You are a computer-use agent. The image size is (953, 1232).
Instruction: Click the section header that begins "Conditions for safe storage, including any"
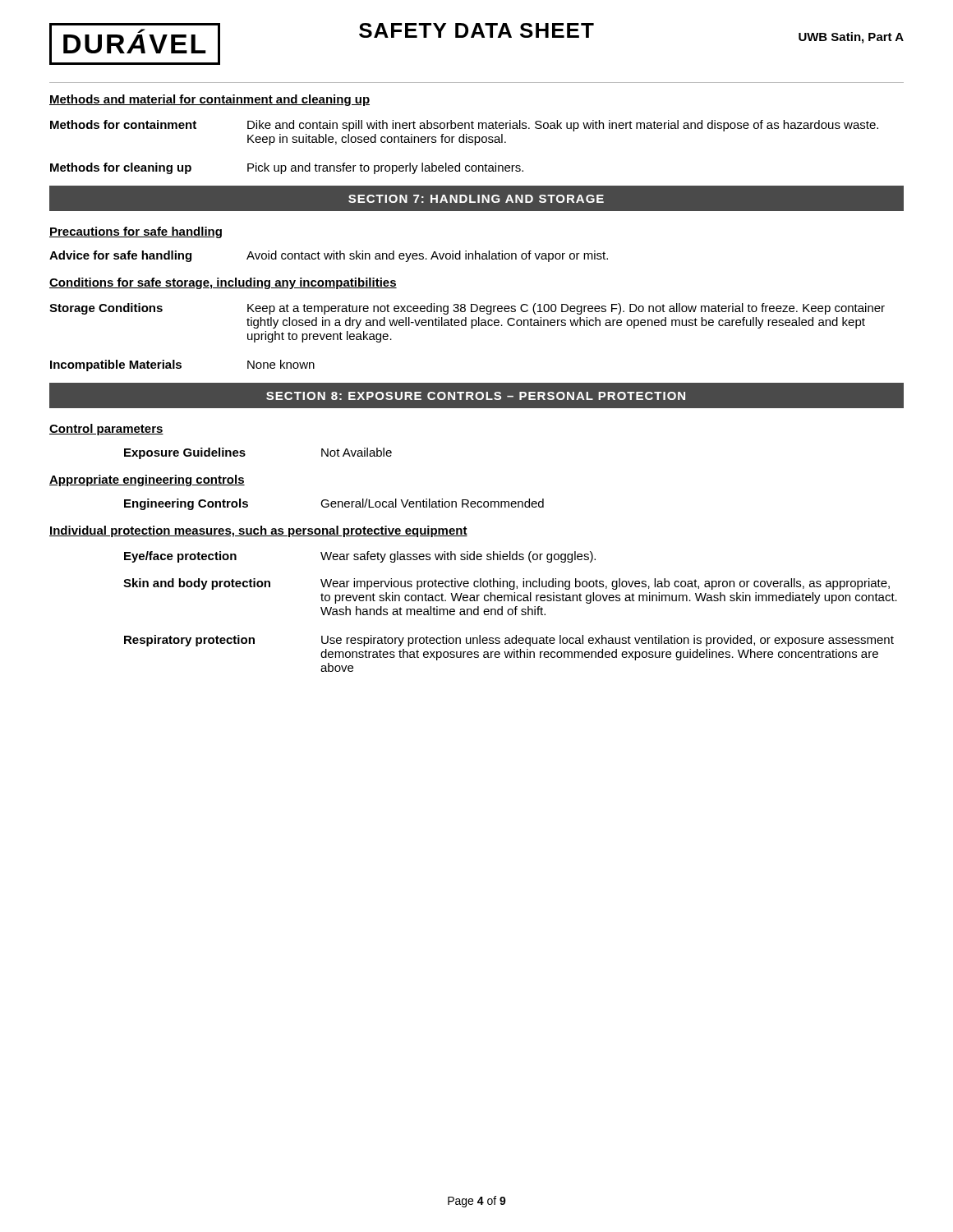223,282
